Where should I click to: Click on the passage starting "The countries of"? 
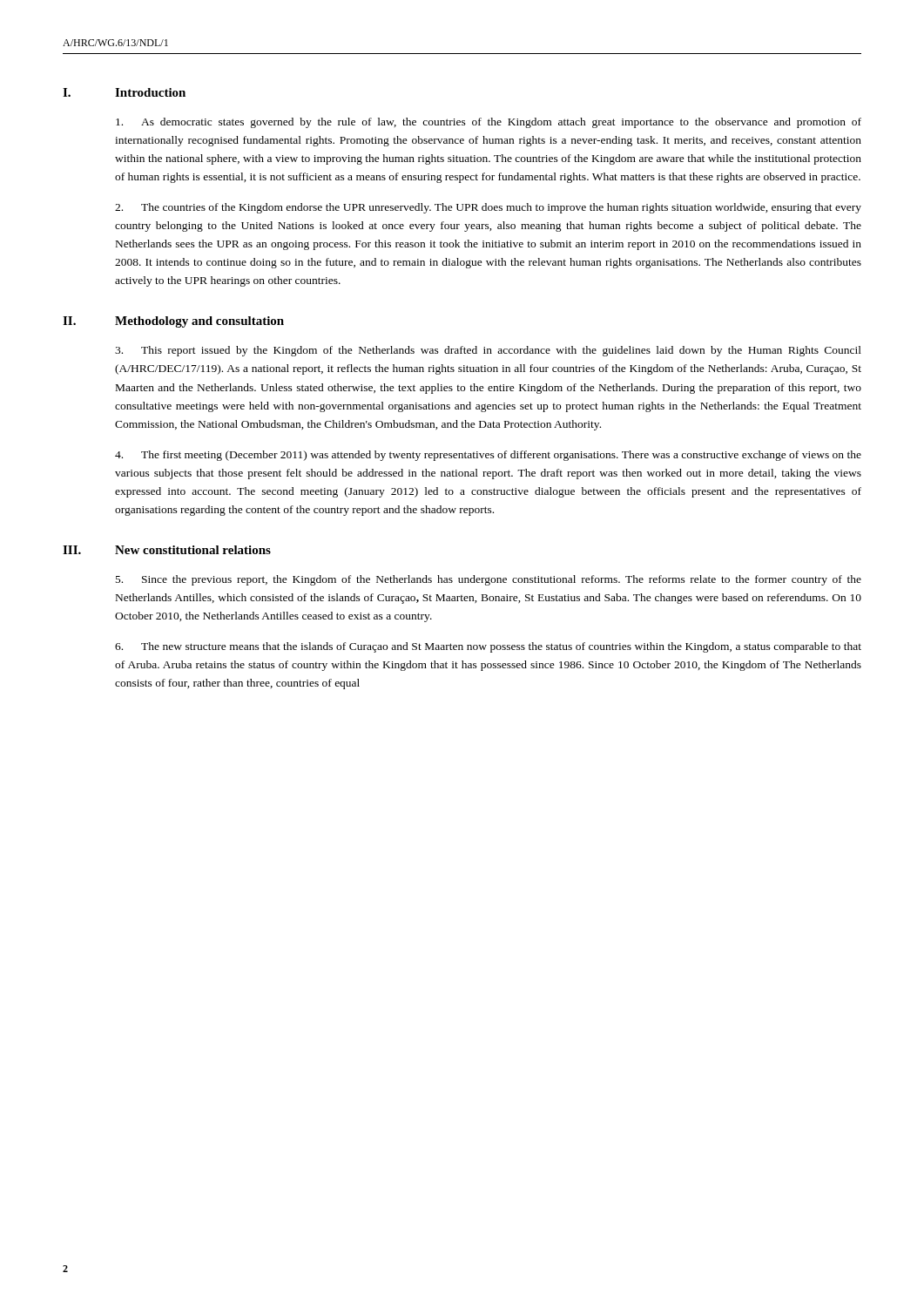[488, 243]
